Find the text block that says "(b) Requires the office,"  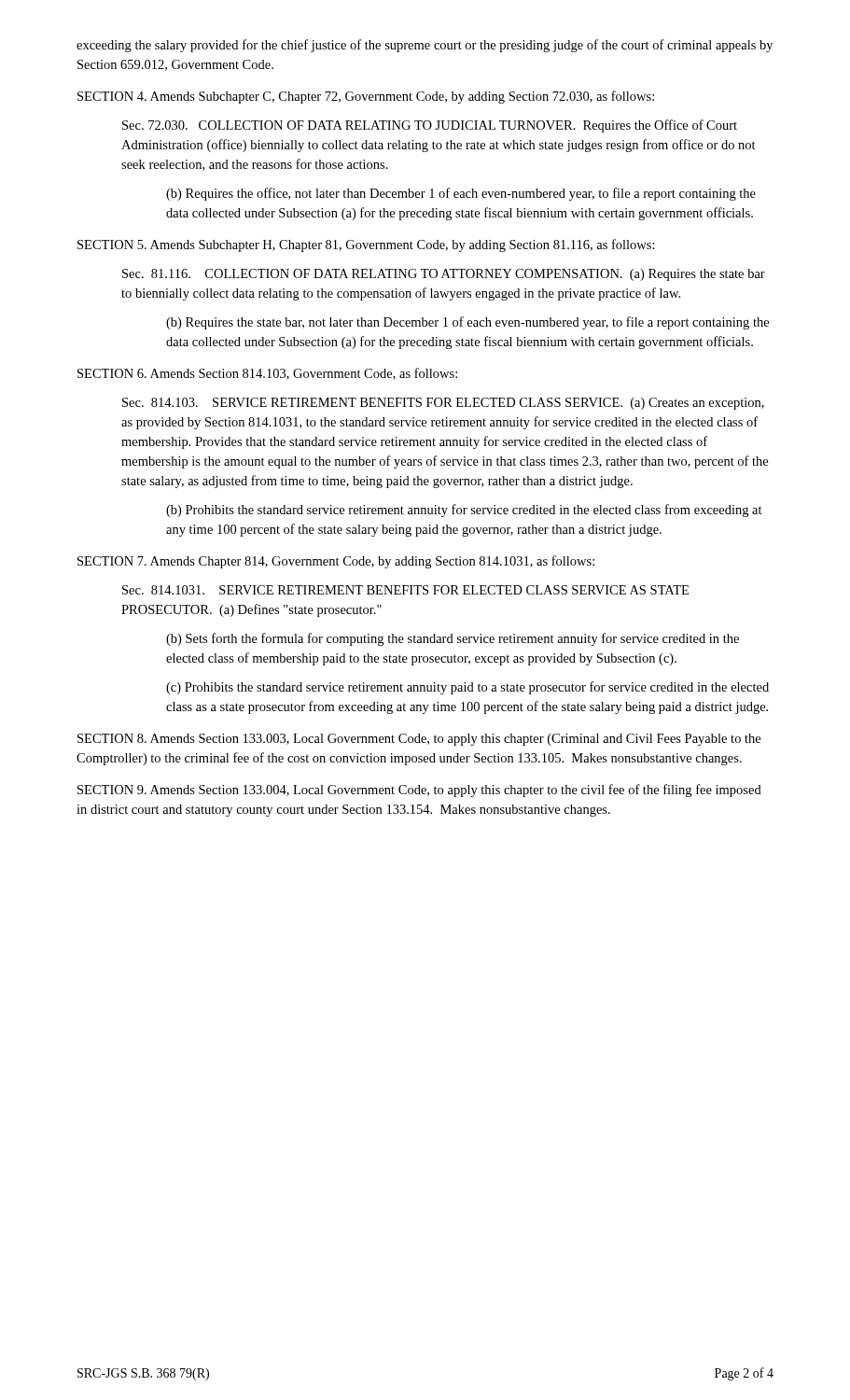[x=461, y=203]
